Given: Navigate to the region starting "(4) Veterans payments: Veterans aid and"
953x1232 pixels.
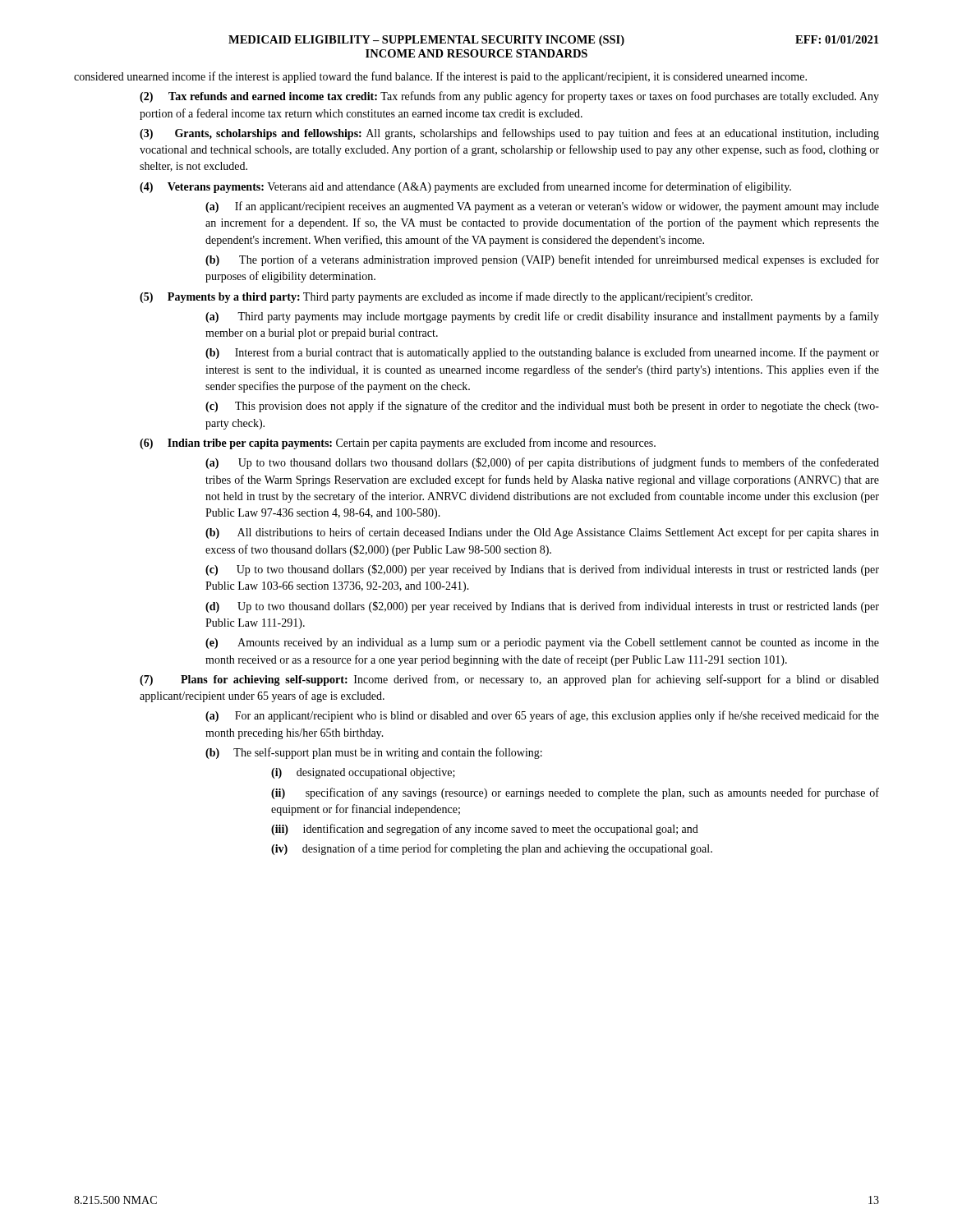Looking at the screenshot, I should pyautogui.click(x=466, y=187).
